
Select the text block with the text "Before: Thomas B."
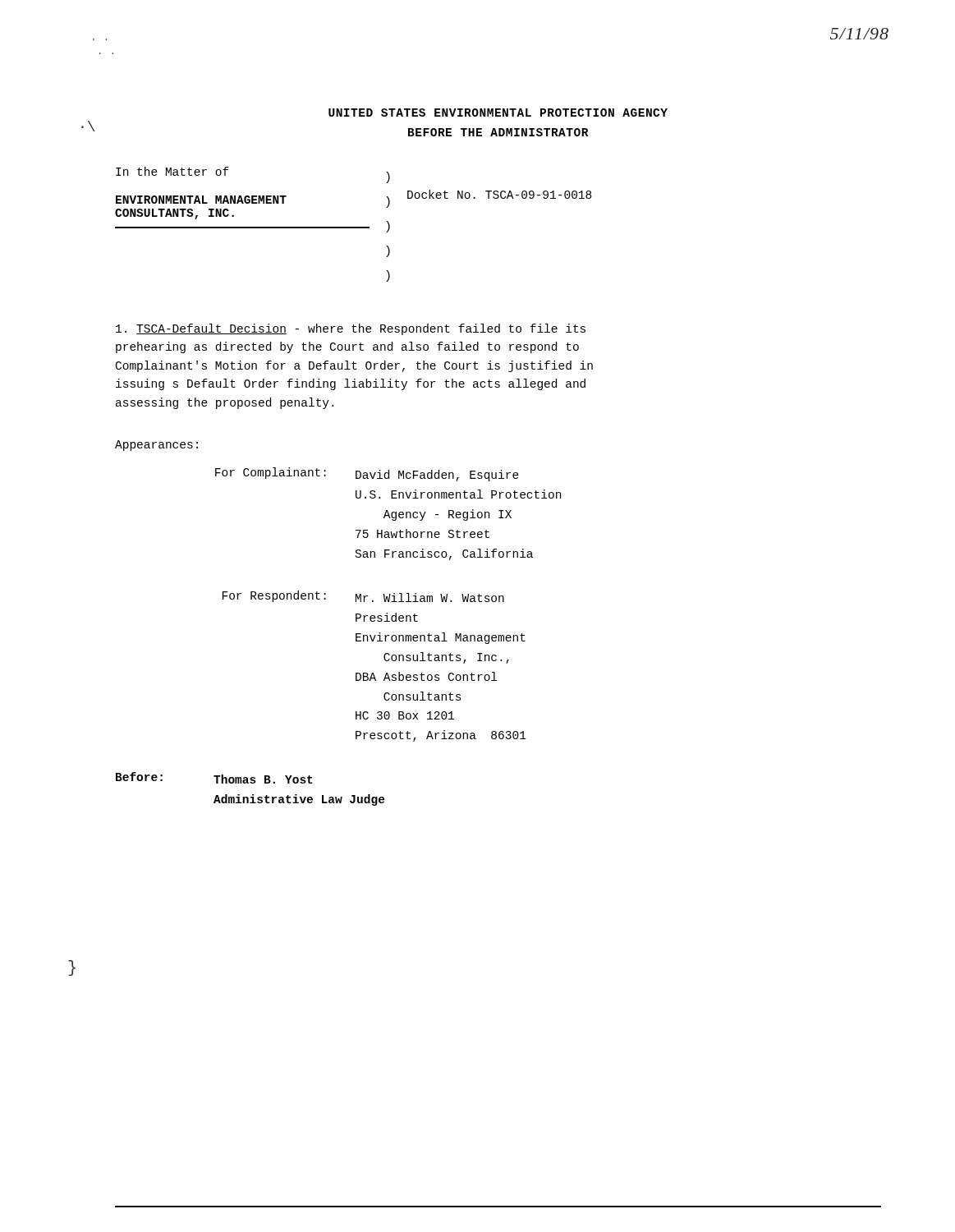point(250,791)
